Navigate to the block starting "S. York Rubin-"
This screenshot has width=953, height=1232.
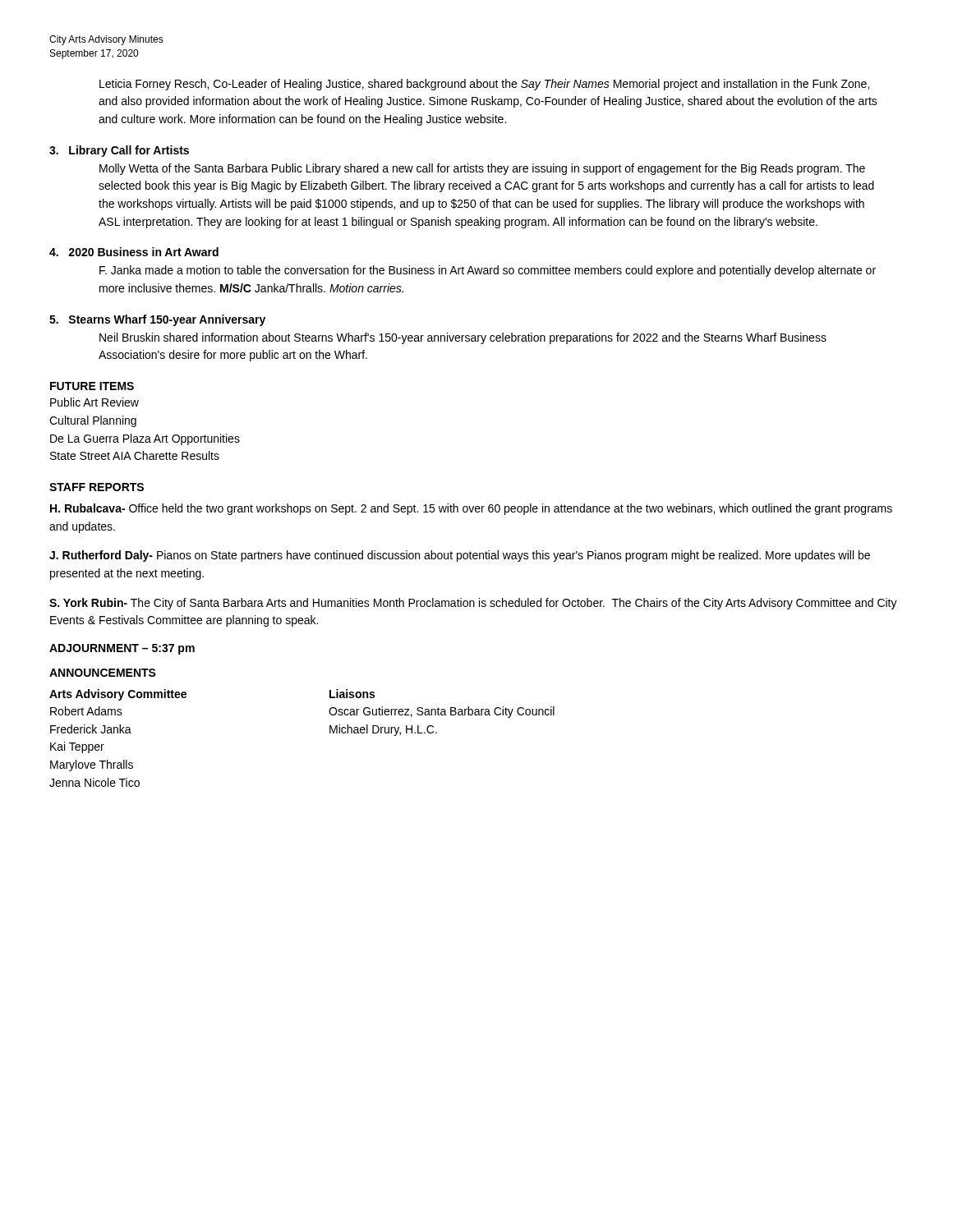coord(473,612)
